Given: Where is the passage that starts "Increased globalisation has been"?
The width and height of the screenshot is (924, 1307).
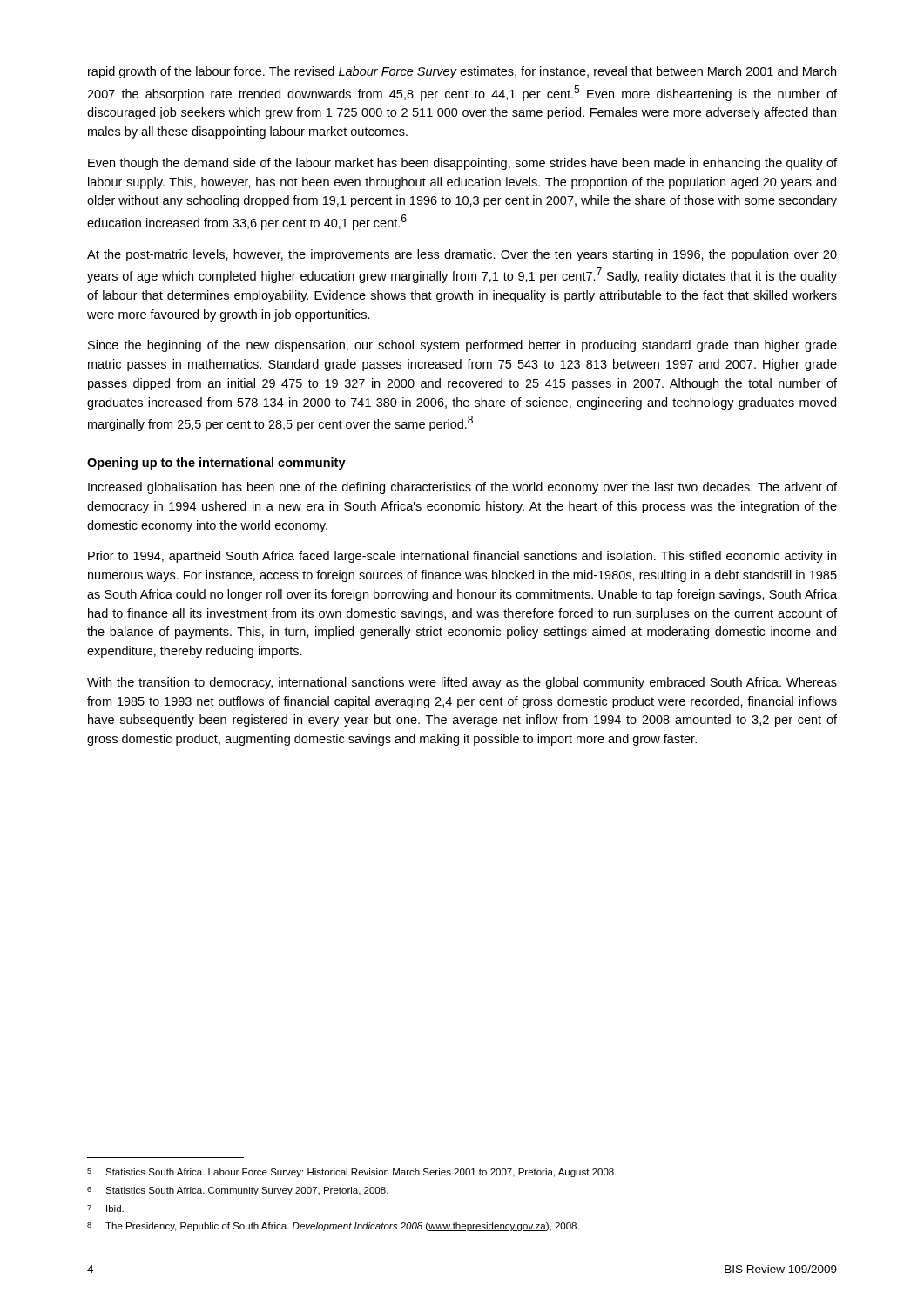Looking at the screenshot, I should [x=462, y=506].
